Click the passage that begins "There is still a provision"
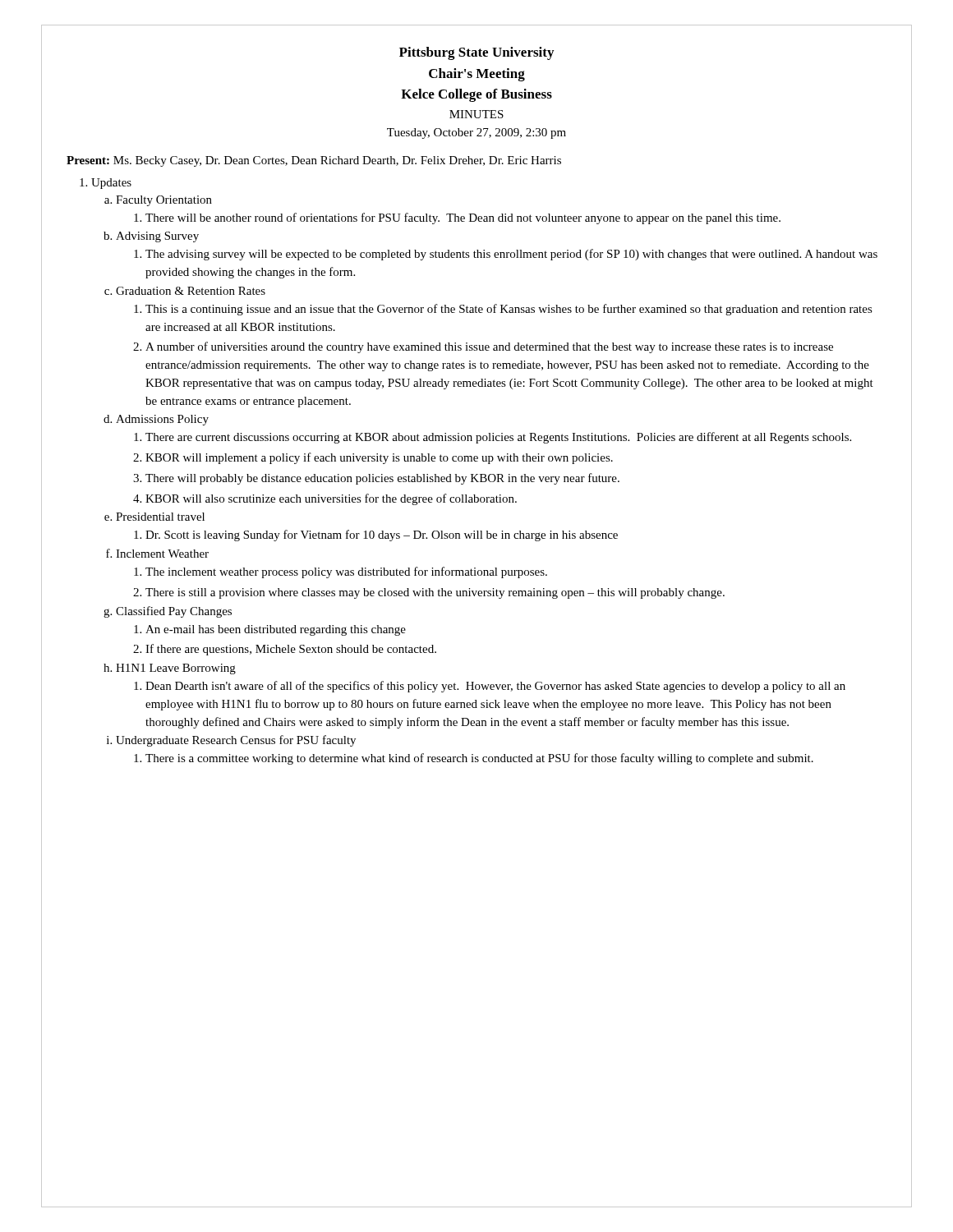Image resolution: width=953 pixels, height=1232 pixels. pyautogui.click(x=435, y=592)
